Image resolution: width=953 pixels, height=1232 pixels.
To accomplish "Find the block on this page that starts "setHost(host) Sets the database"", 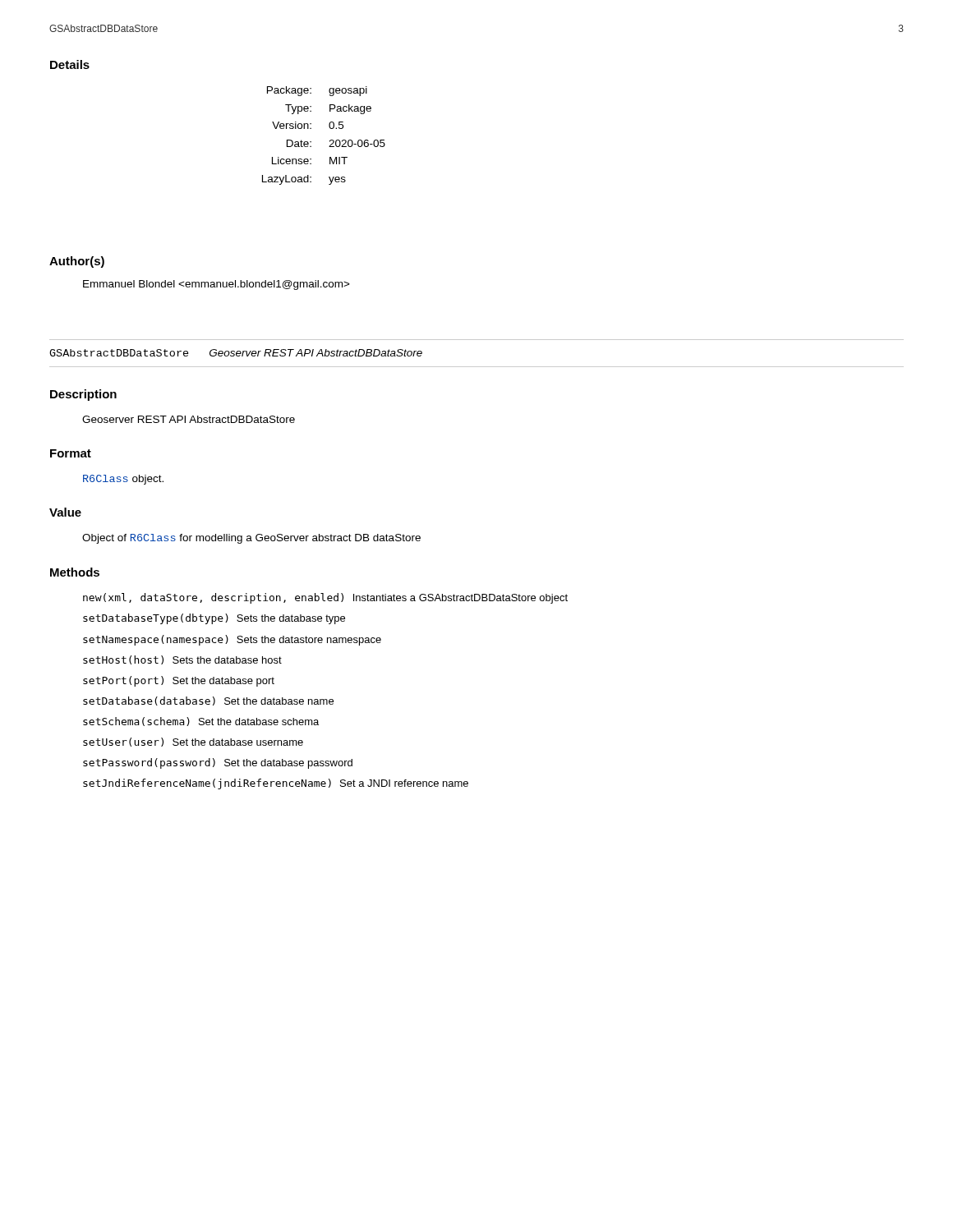I will click(182, 660).
